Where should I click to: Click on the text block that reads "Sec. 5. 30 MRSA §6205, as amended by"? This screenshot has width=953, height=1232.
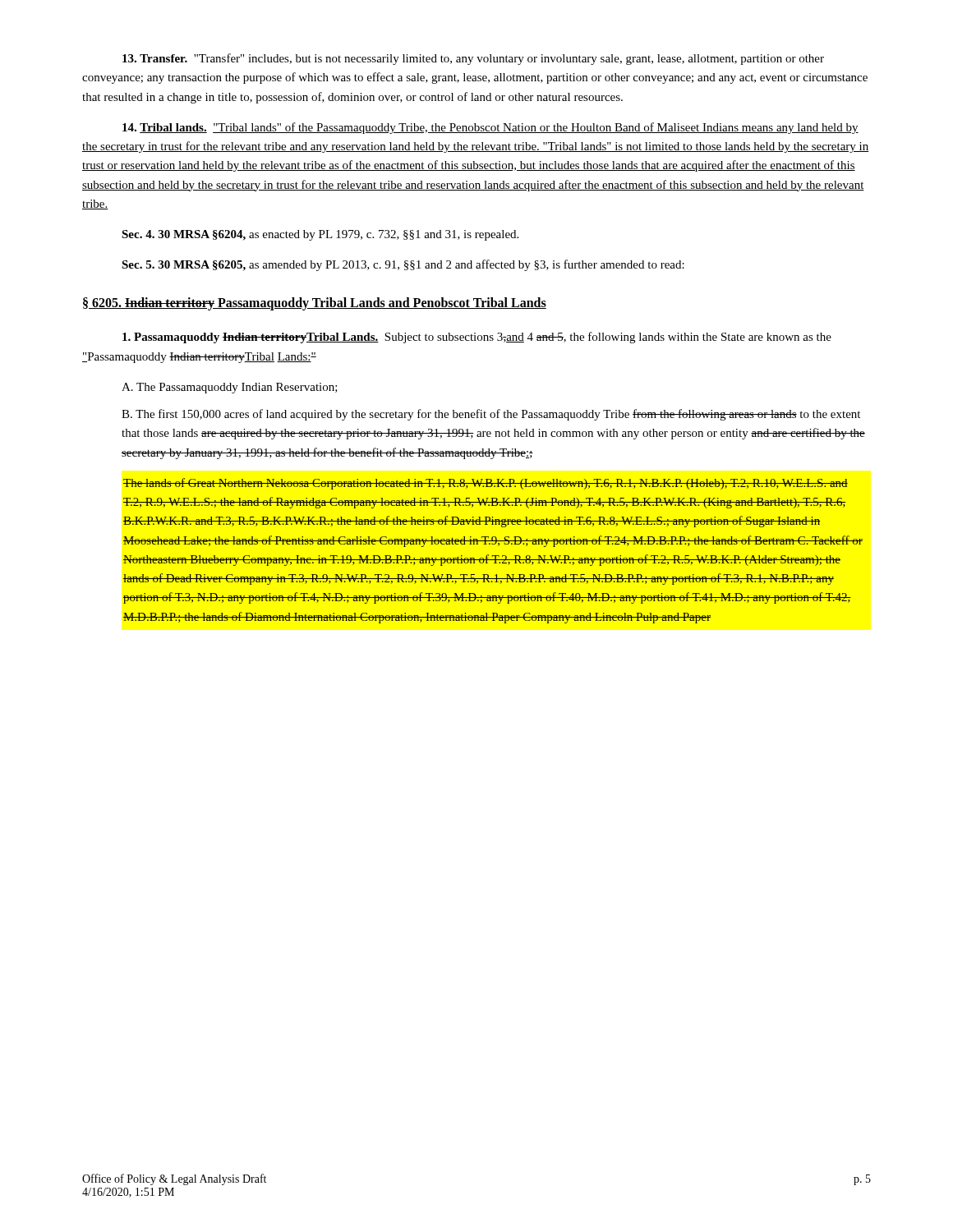pyautogui.click(x=403, y=265)
